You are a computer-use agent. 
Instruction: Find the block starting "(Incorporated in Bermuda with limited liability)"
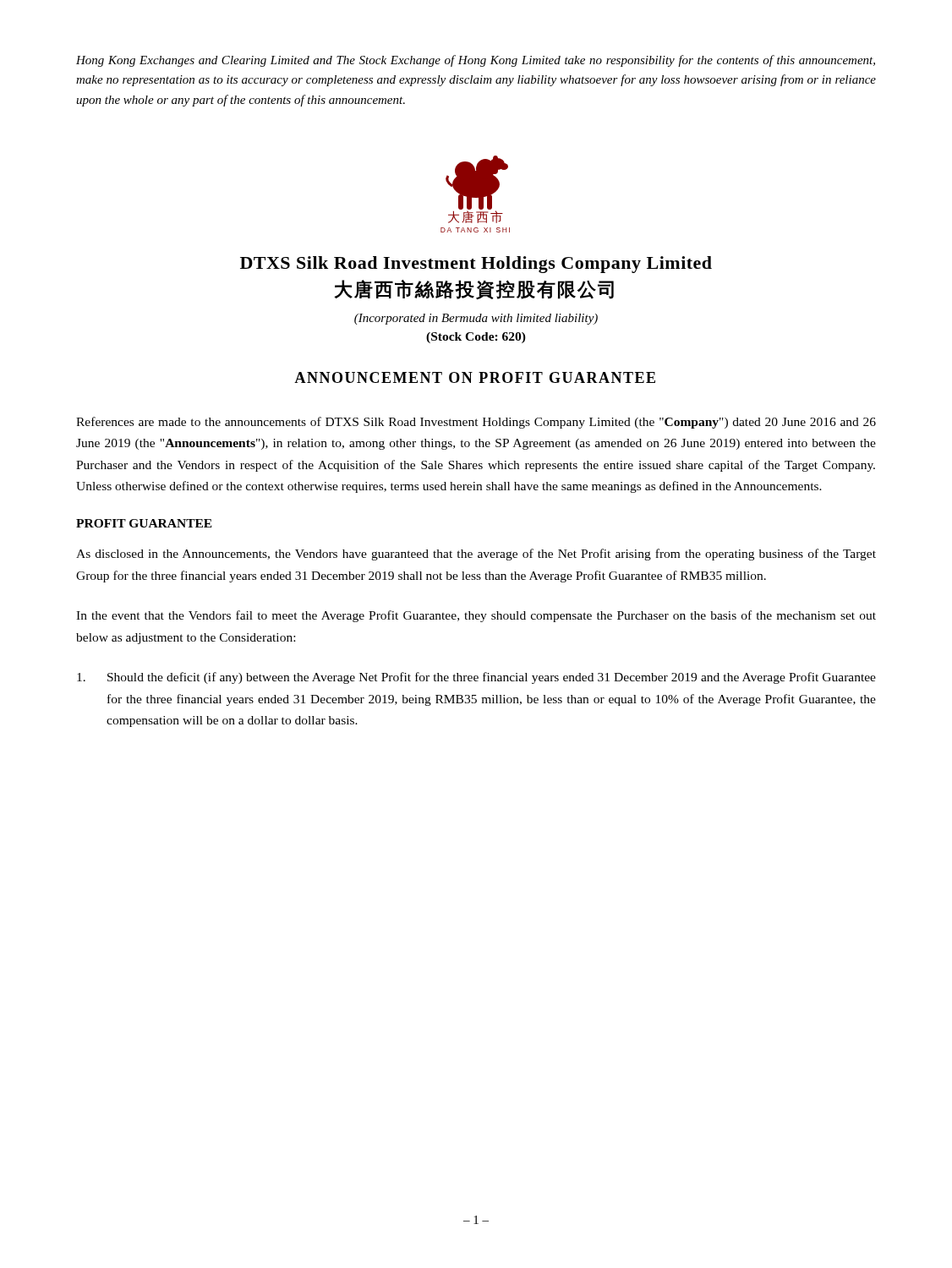tap(476, 318)
